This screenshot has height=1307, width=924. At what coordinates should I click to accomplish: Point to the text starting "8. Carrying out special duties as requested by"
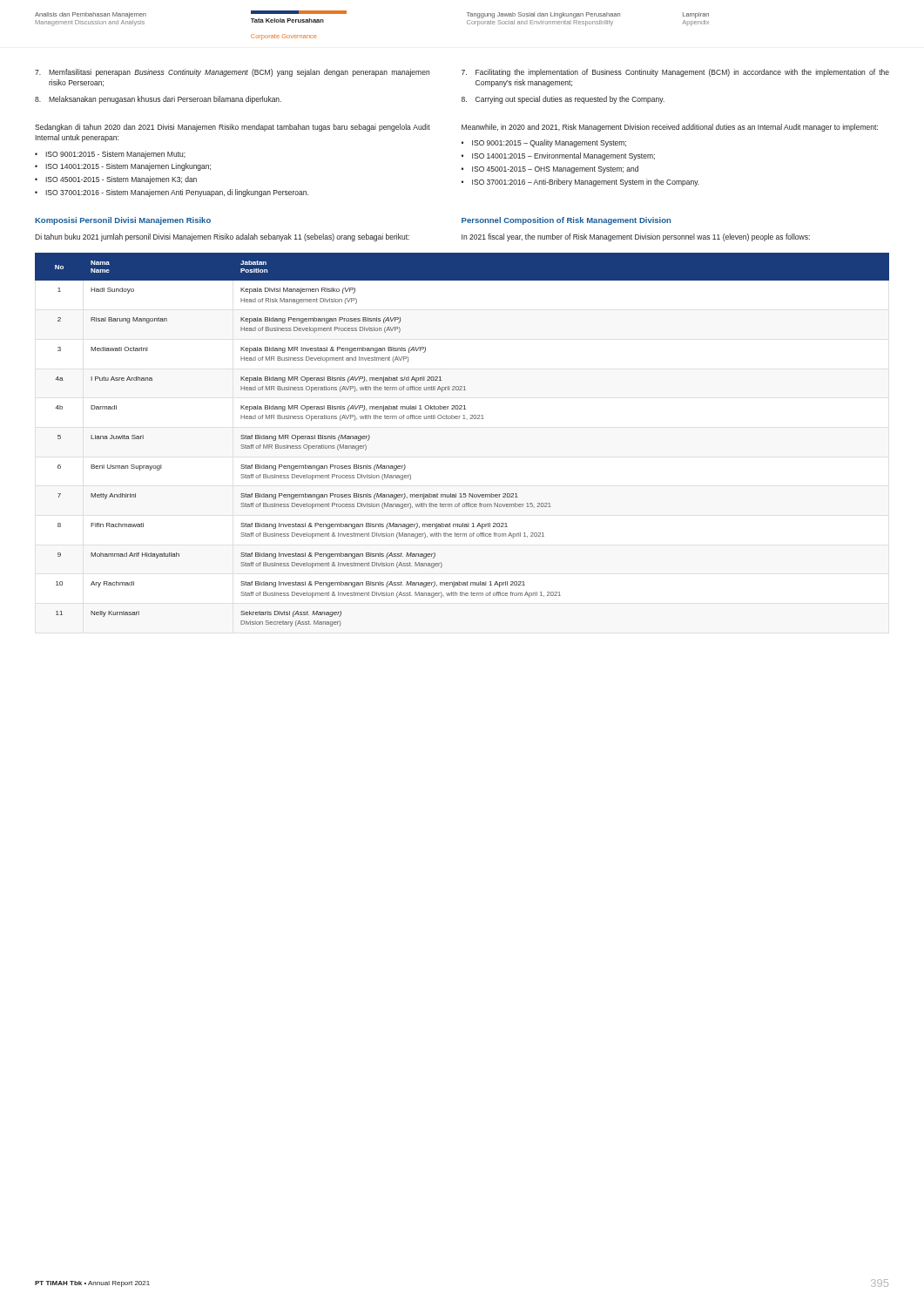point(563,99)
